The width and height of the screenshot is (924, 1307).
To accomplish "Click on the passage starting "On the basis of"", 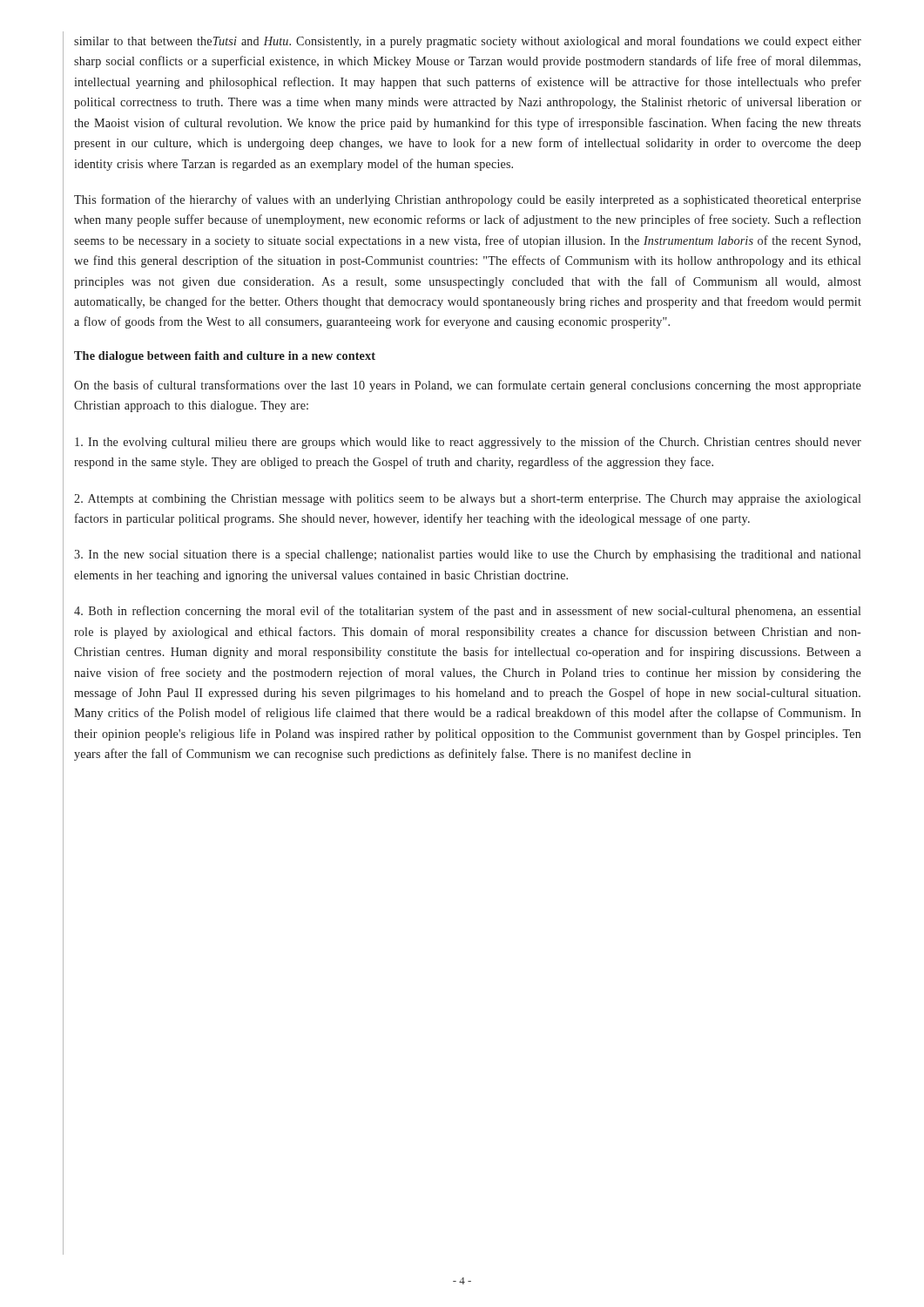I will 468,395.
